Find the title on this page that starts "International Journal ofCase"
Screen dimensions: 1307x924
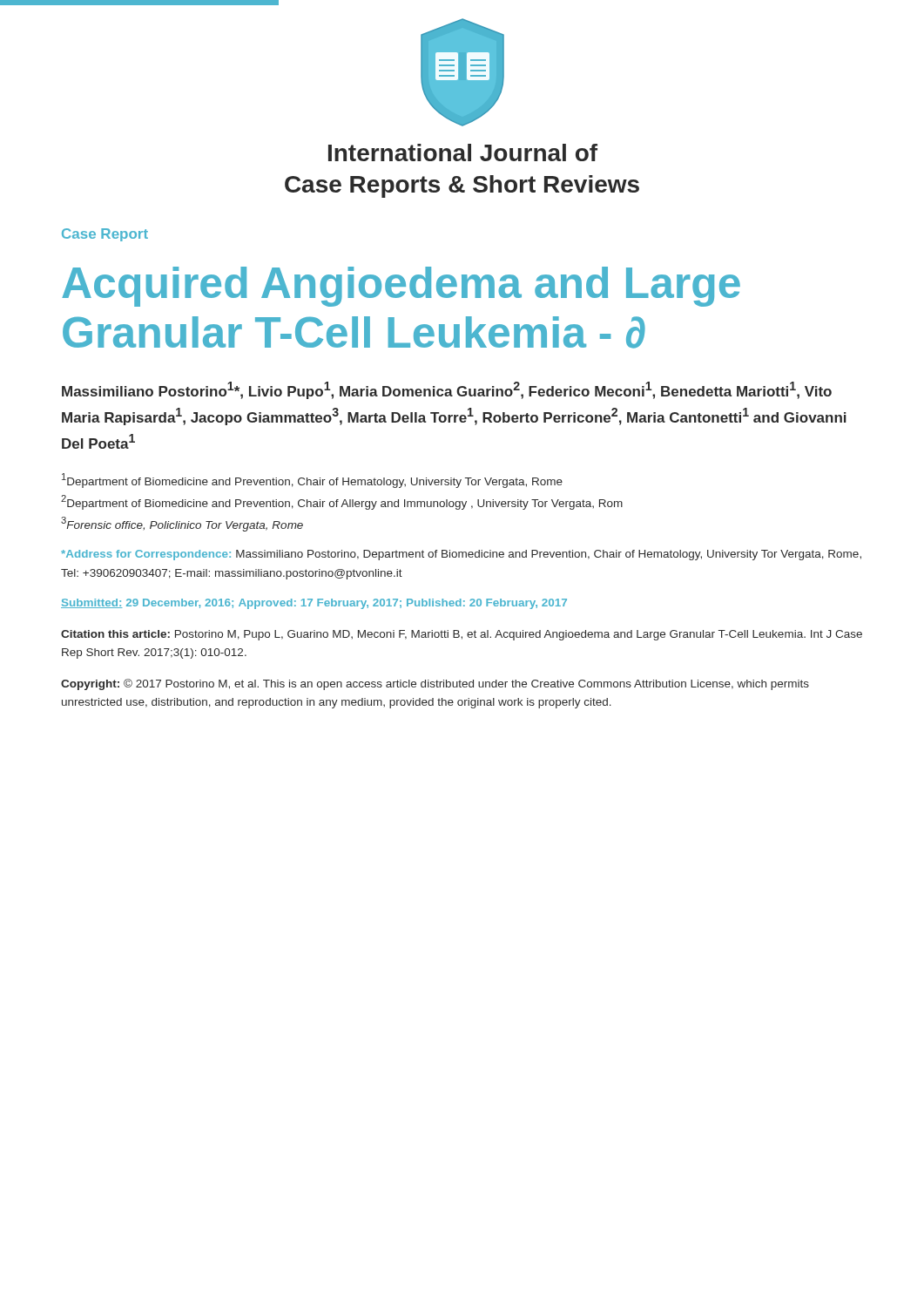pyautogui.click(x=462, y=169)
